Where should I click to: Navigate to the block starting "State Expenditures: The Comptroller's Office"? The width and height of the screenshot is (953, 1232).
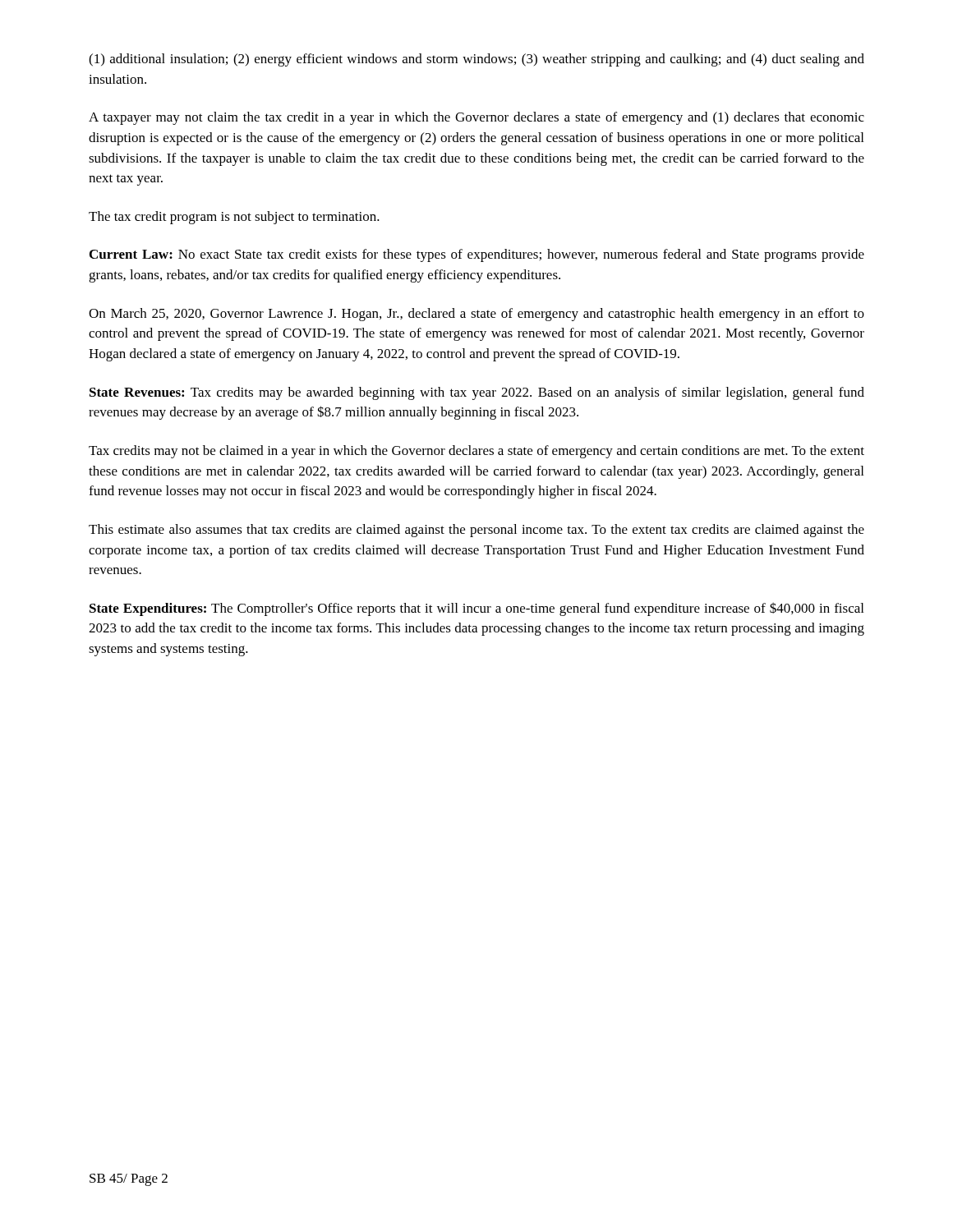[476, 629]
